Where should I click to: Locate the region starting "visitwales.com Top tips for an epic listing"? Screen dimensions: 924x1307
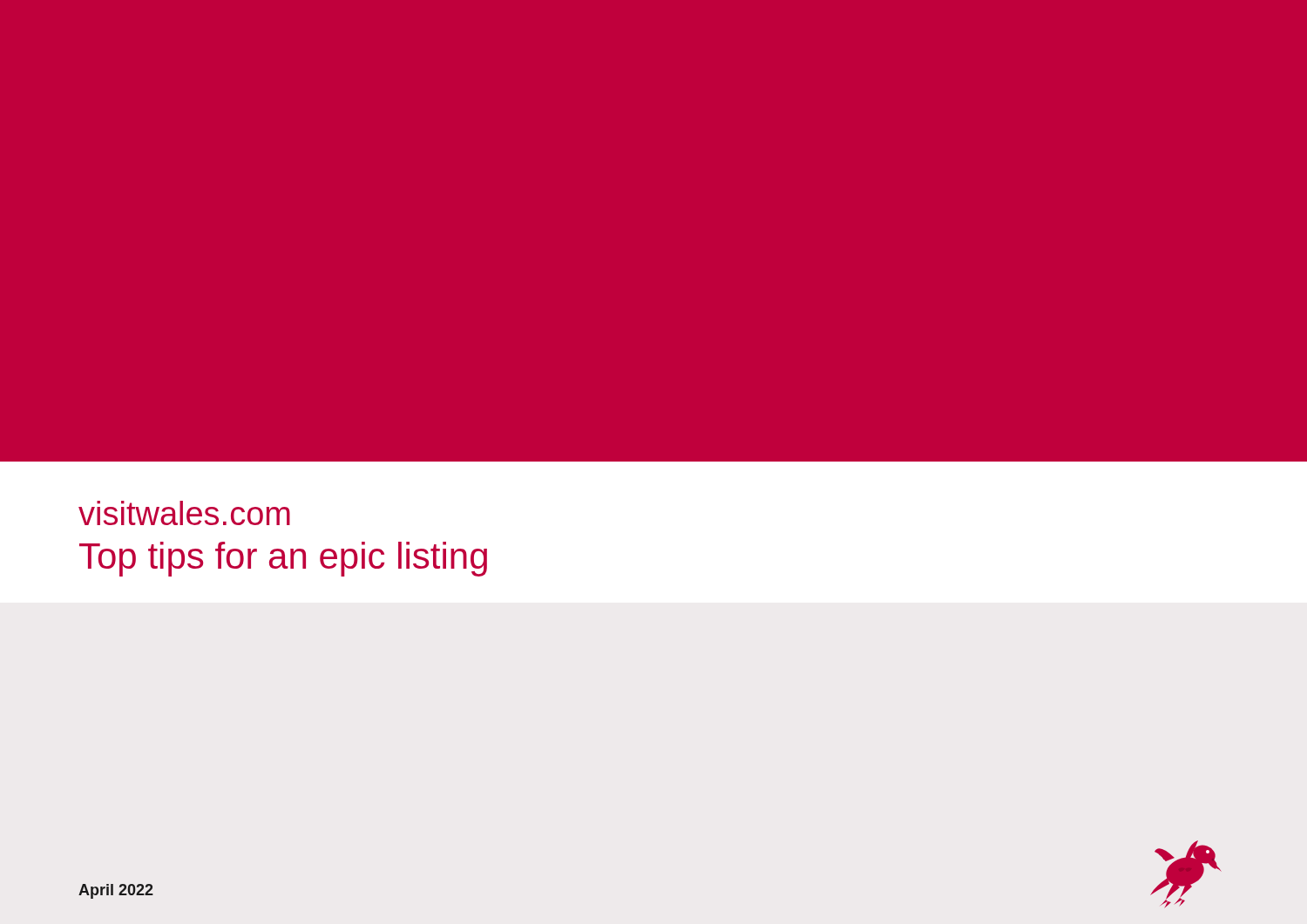184,513
